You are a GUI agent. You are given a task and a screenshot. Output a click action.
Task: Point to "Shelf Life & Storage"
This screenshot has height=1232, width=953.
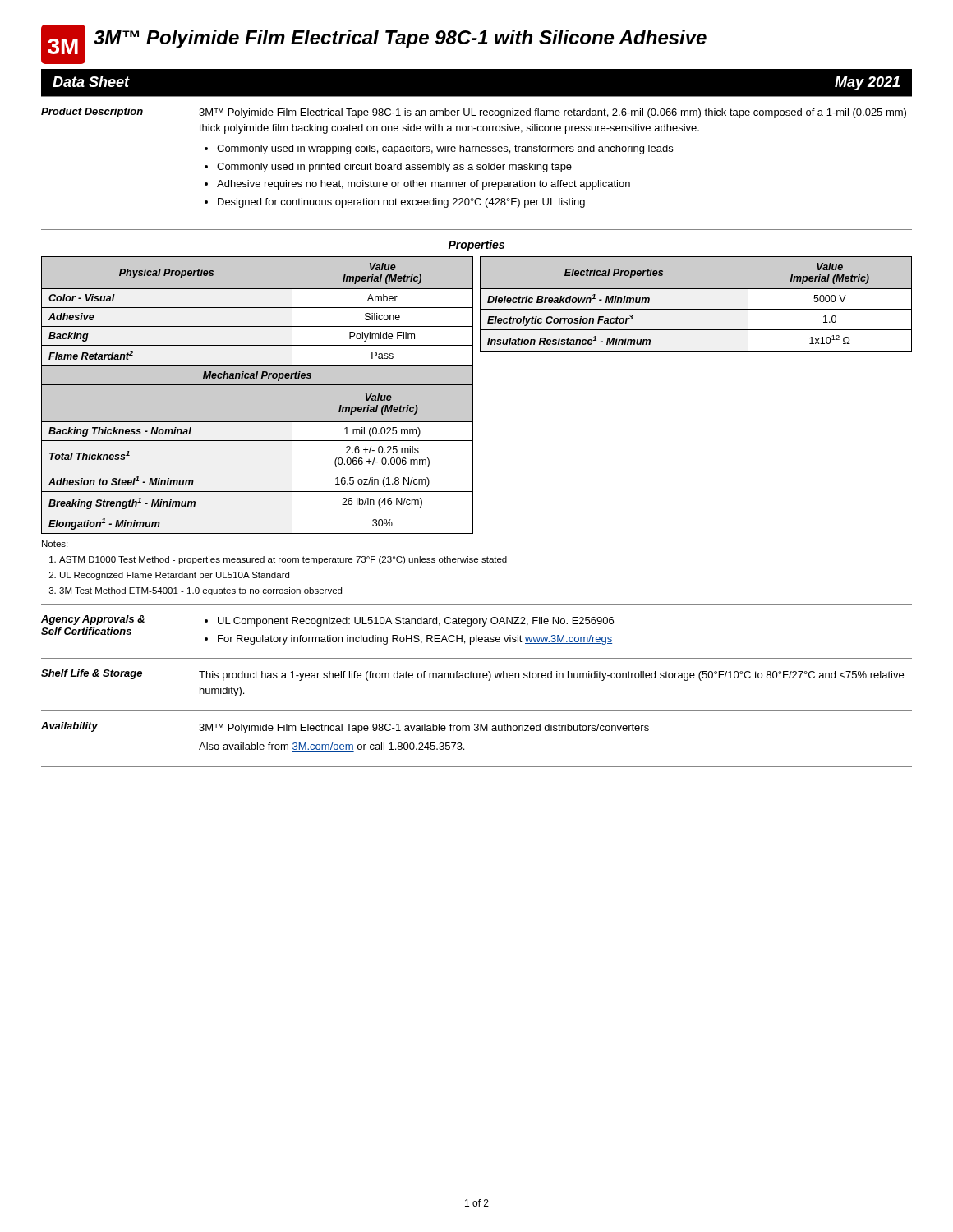click(92, 673)
